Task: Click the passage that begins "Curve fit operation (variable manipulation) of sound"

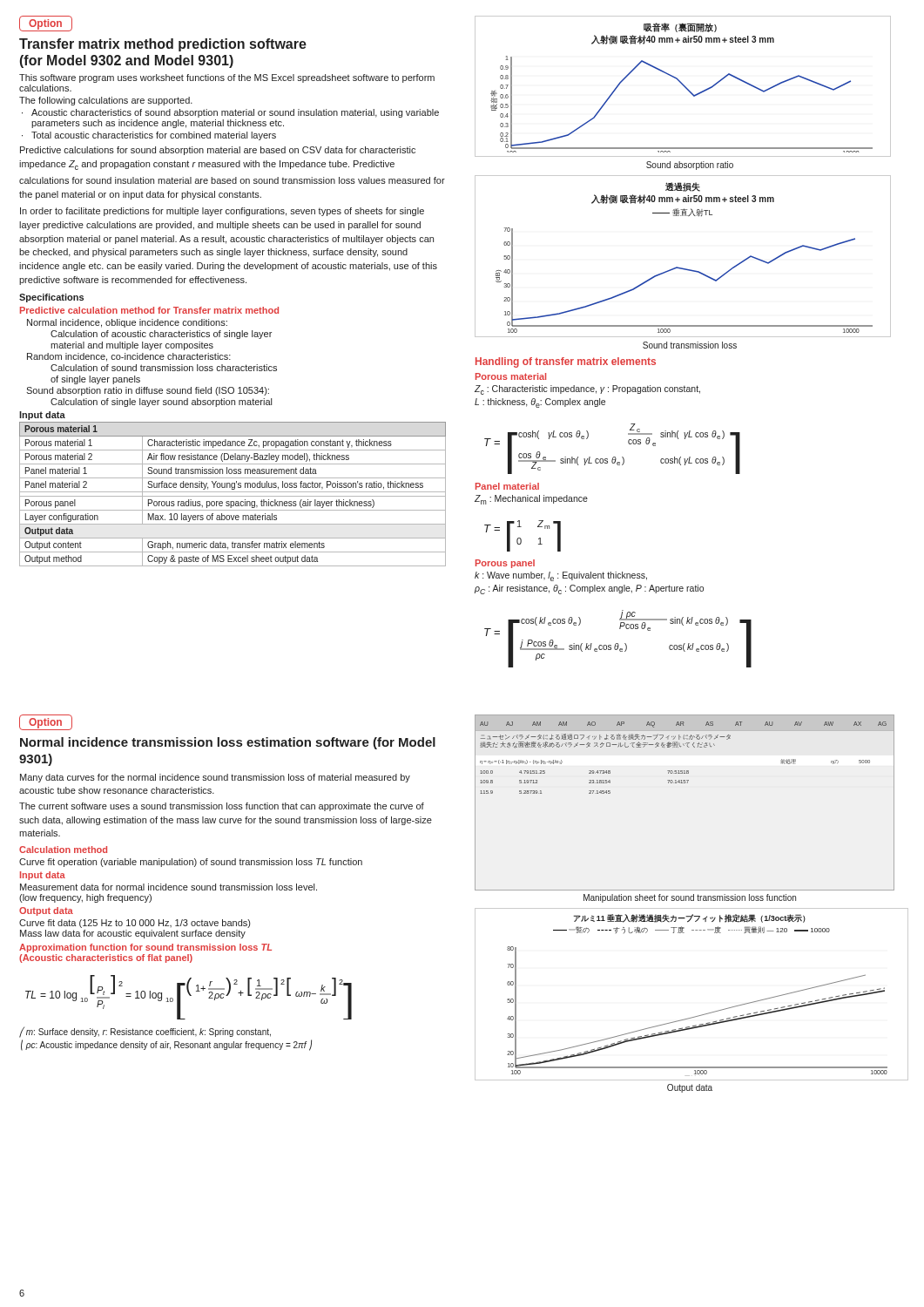Action: (x=191, y=862)
